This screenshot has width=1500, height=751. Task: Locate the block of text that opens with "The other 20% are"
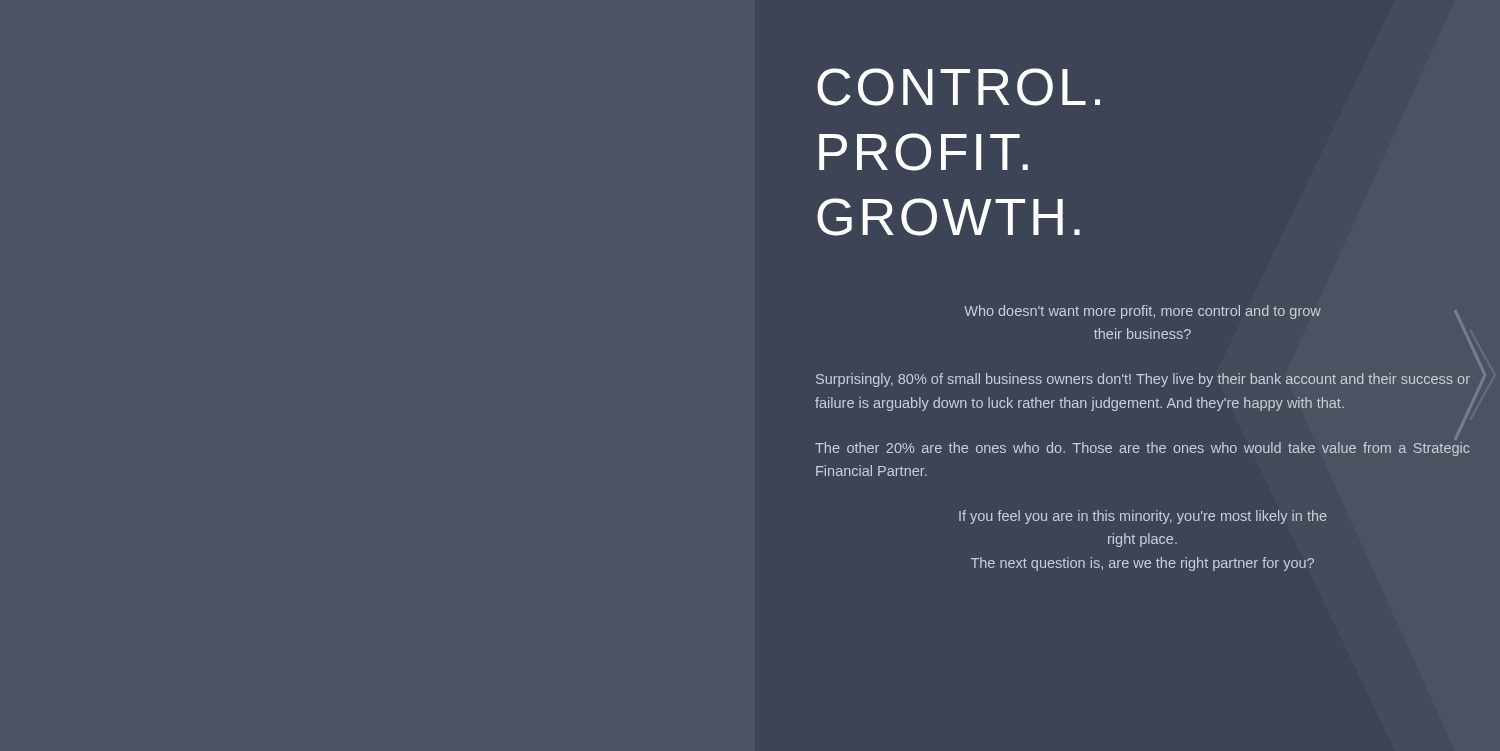tap(1142, 459)
